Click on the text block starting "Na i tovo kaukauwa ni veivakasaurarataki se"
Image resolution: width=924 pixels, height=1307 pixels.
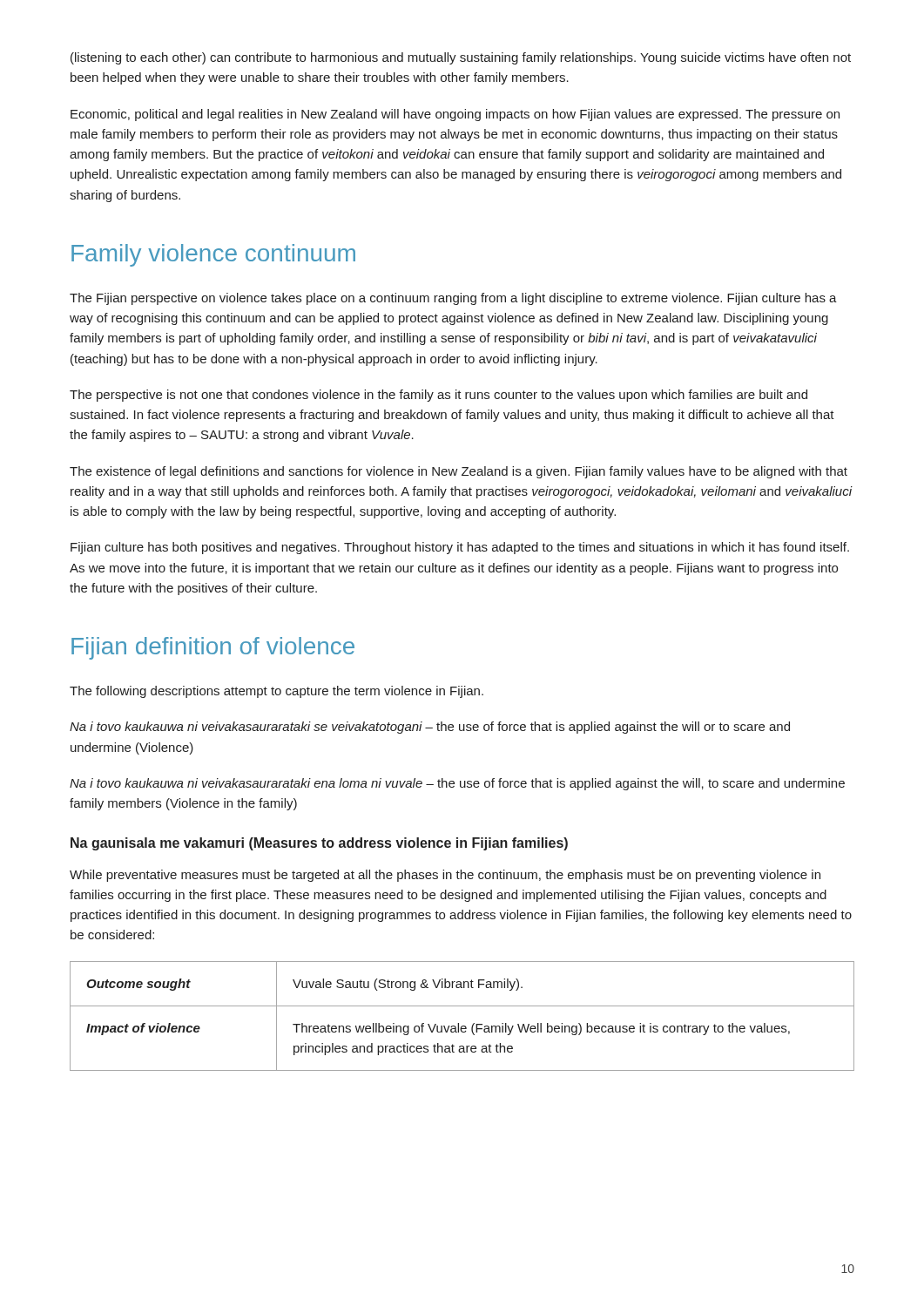[430, 737]
